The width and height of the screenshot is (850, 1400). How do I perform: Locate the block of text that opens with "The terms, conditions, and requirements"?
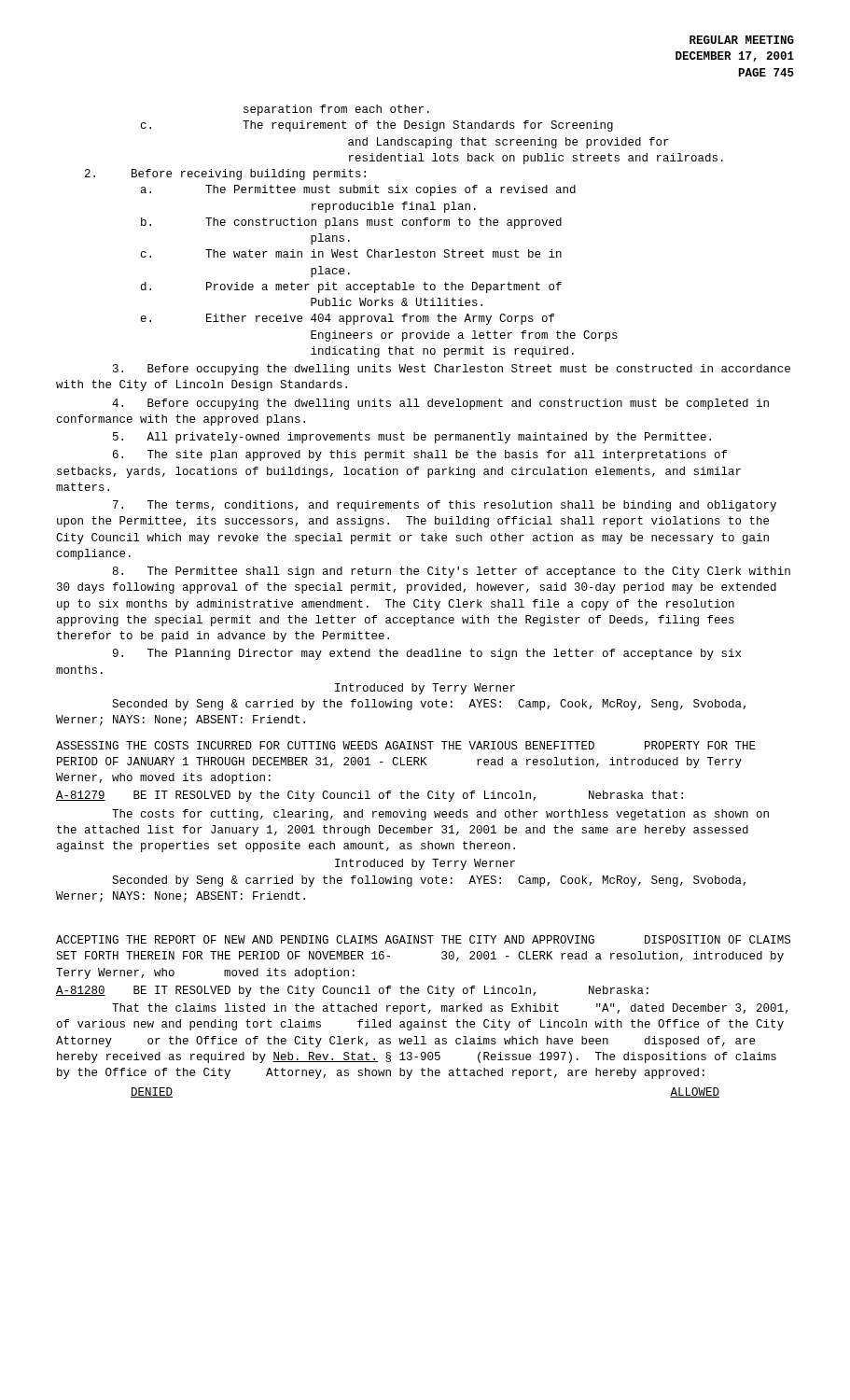(416, 530)
